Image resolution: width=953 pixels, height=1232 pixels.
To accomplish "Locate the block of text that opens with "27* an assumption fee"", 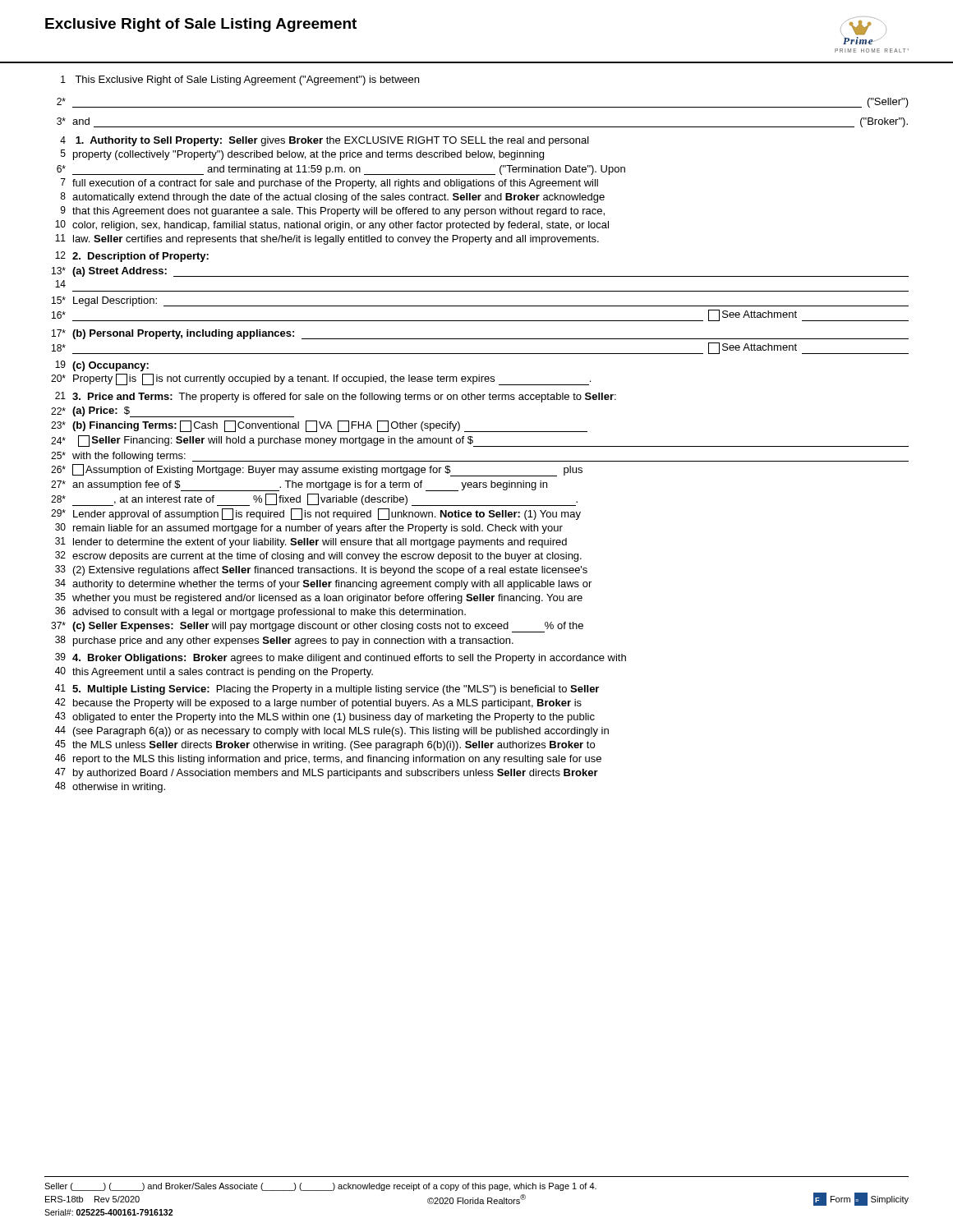I will (x=296, y=484).
